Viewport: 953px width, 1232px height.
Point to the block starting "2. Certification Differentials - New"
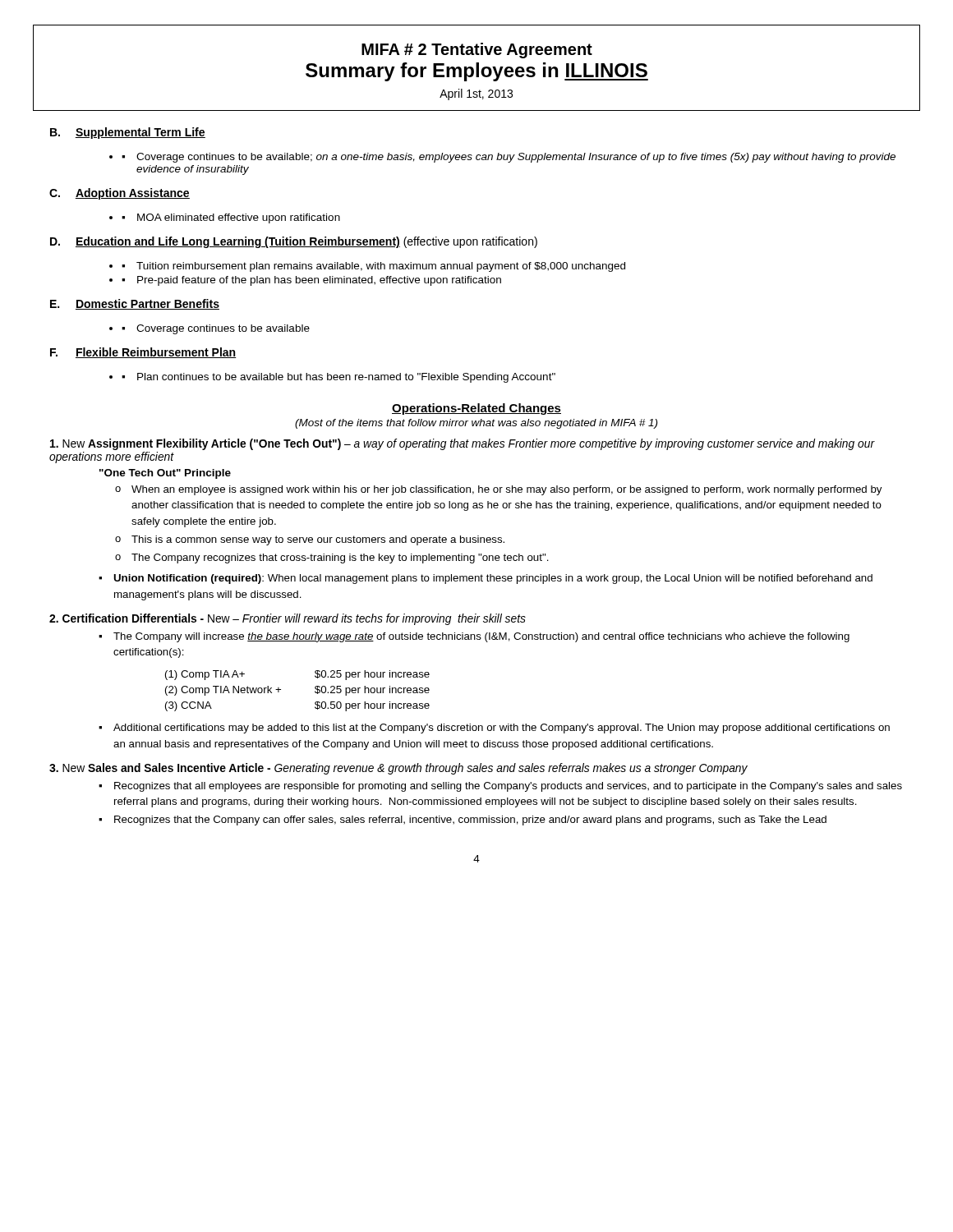click(x=287, y=618)
